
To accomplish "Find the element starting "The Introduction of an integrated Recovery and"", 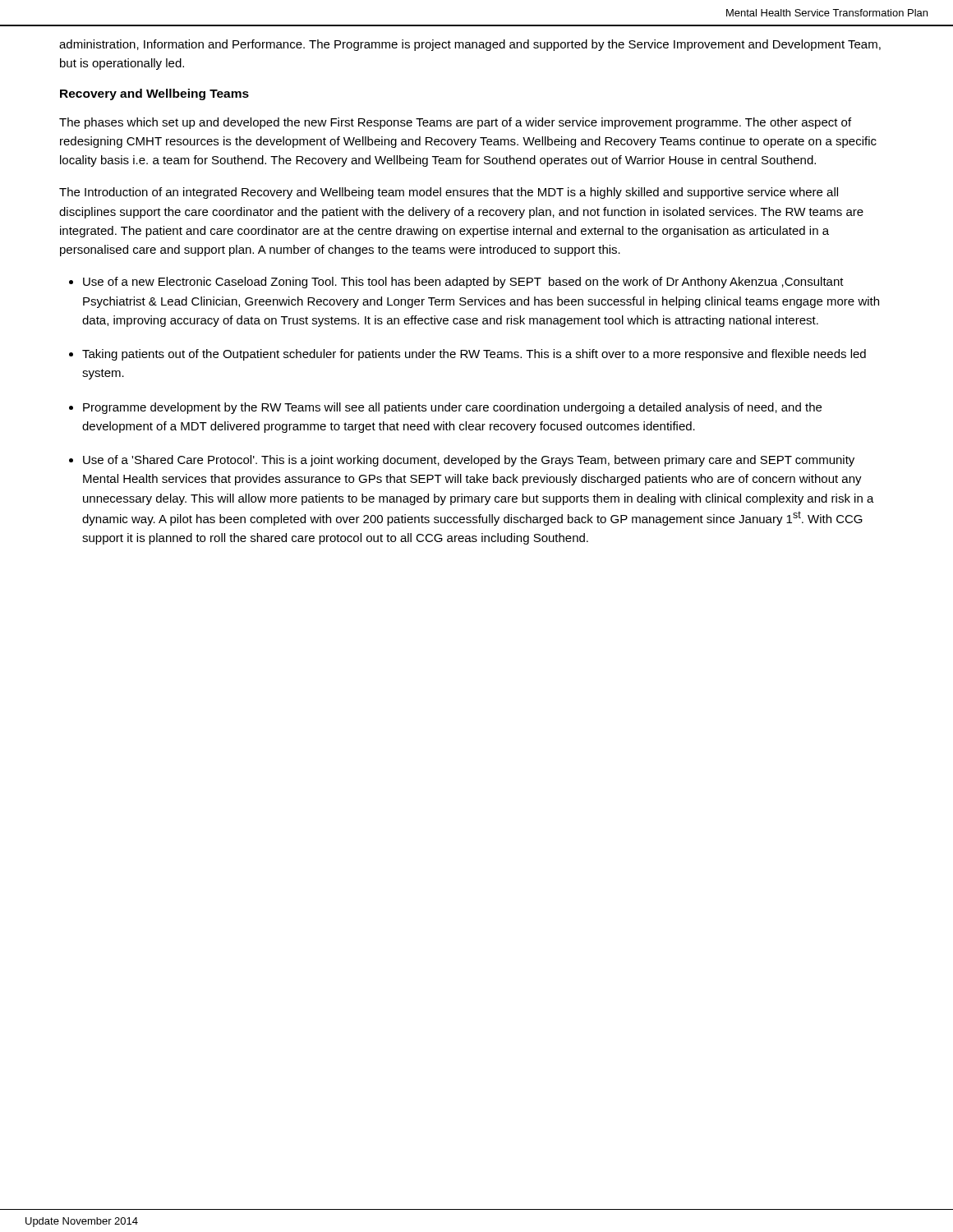I will (x=461, y=221).
